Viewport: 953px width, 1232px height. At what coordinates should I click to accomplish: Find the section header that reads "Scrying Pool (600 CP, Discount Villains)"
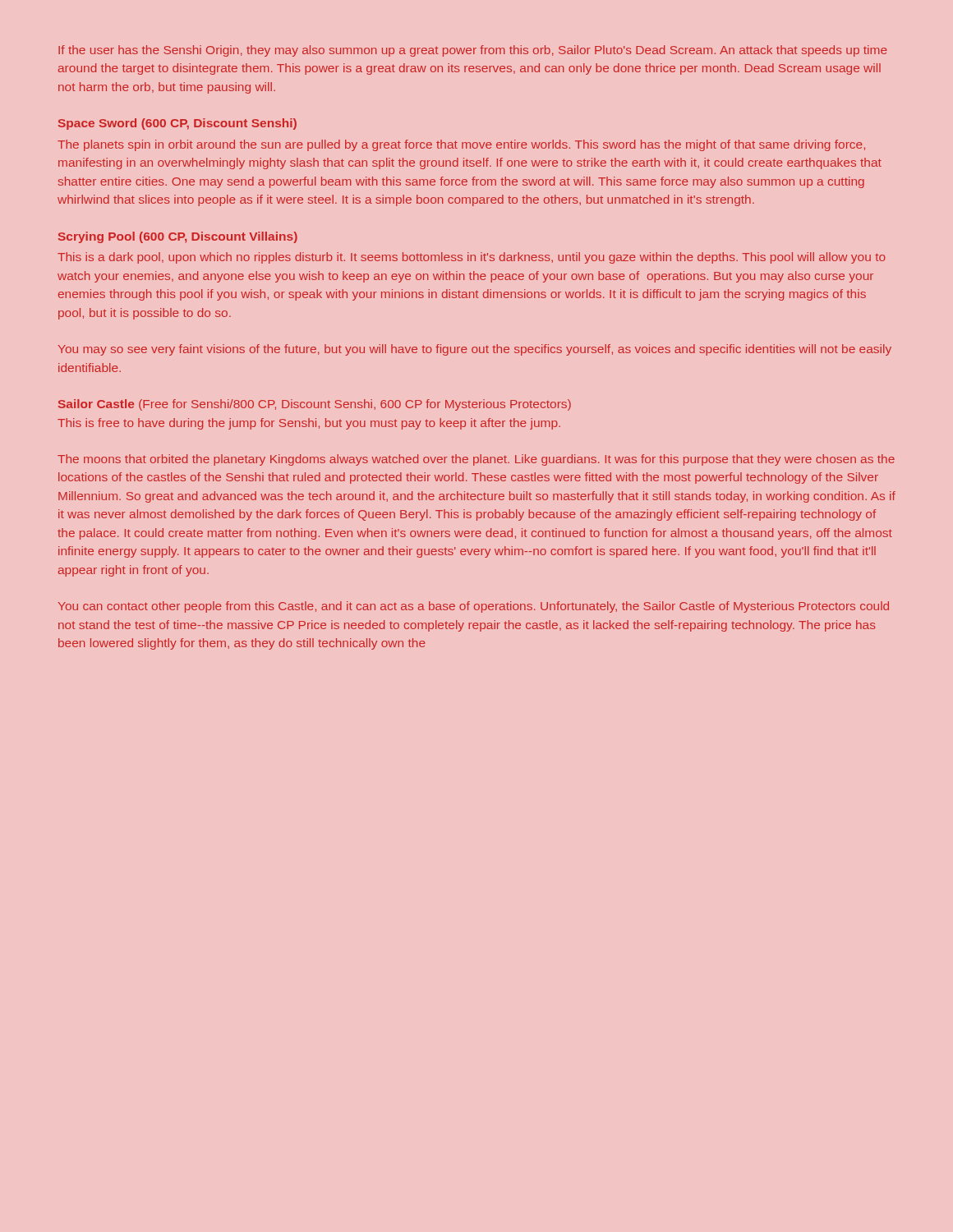(178, 236)
